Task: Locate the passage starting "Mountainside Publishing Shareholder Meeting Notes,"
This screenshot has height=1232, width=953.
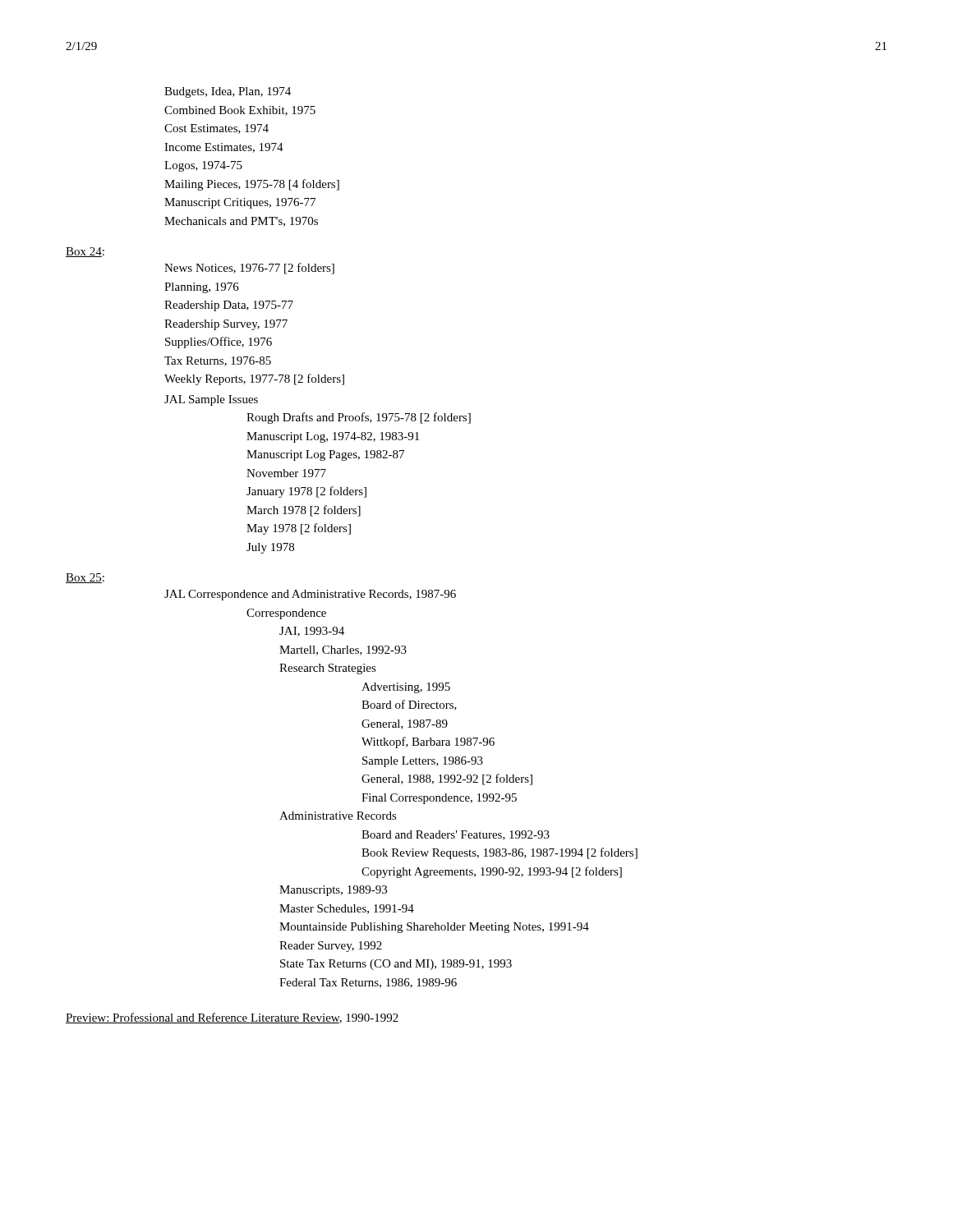Action: 434,926
